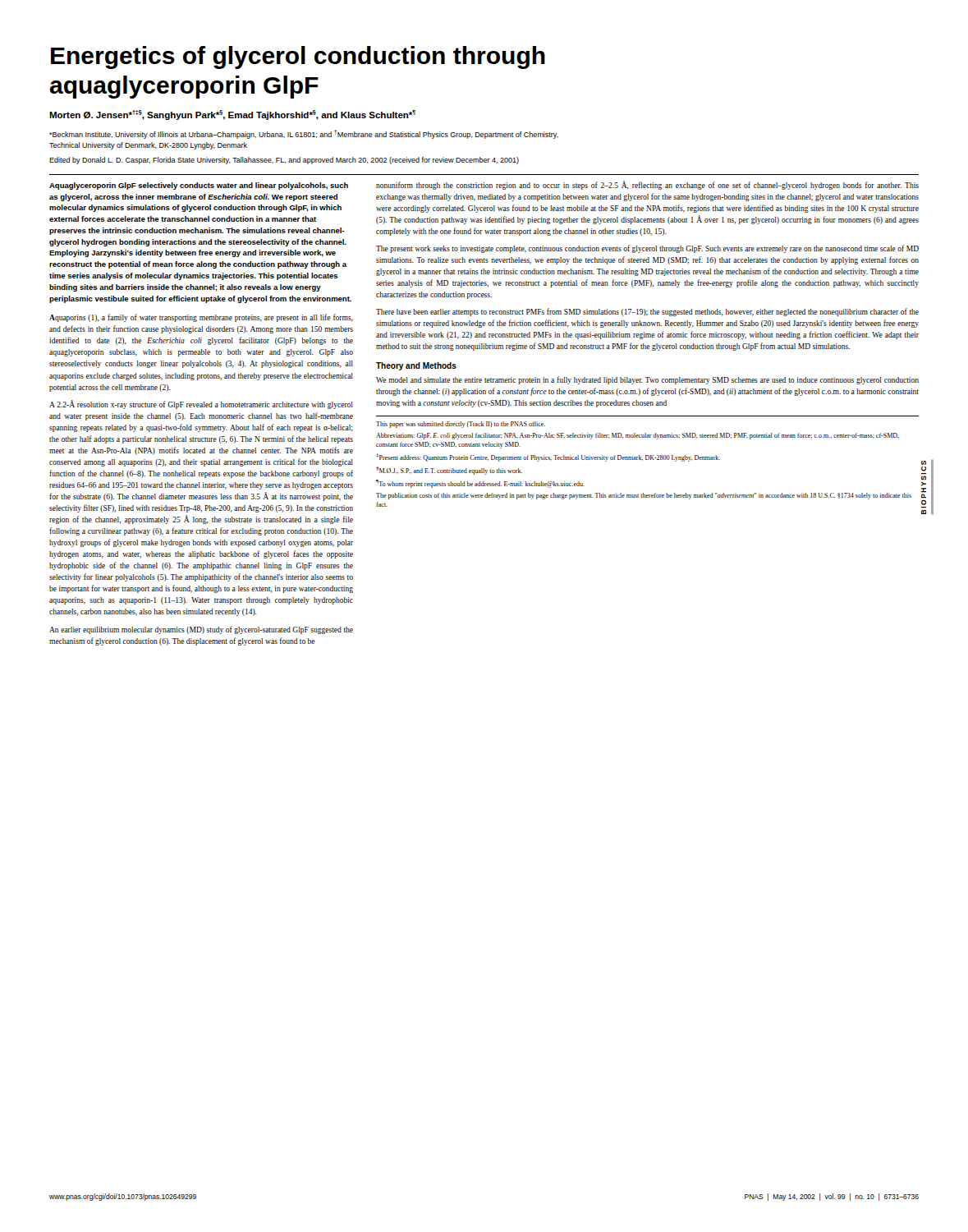Locate a section header
Screen dimensions: 1232x968
tap(416, 366)
